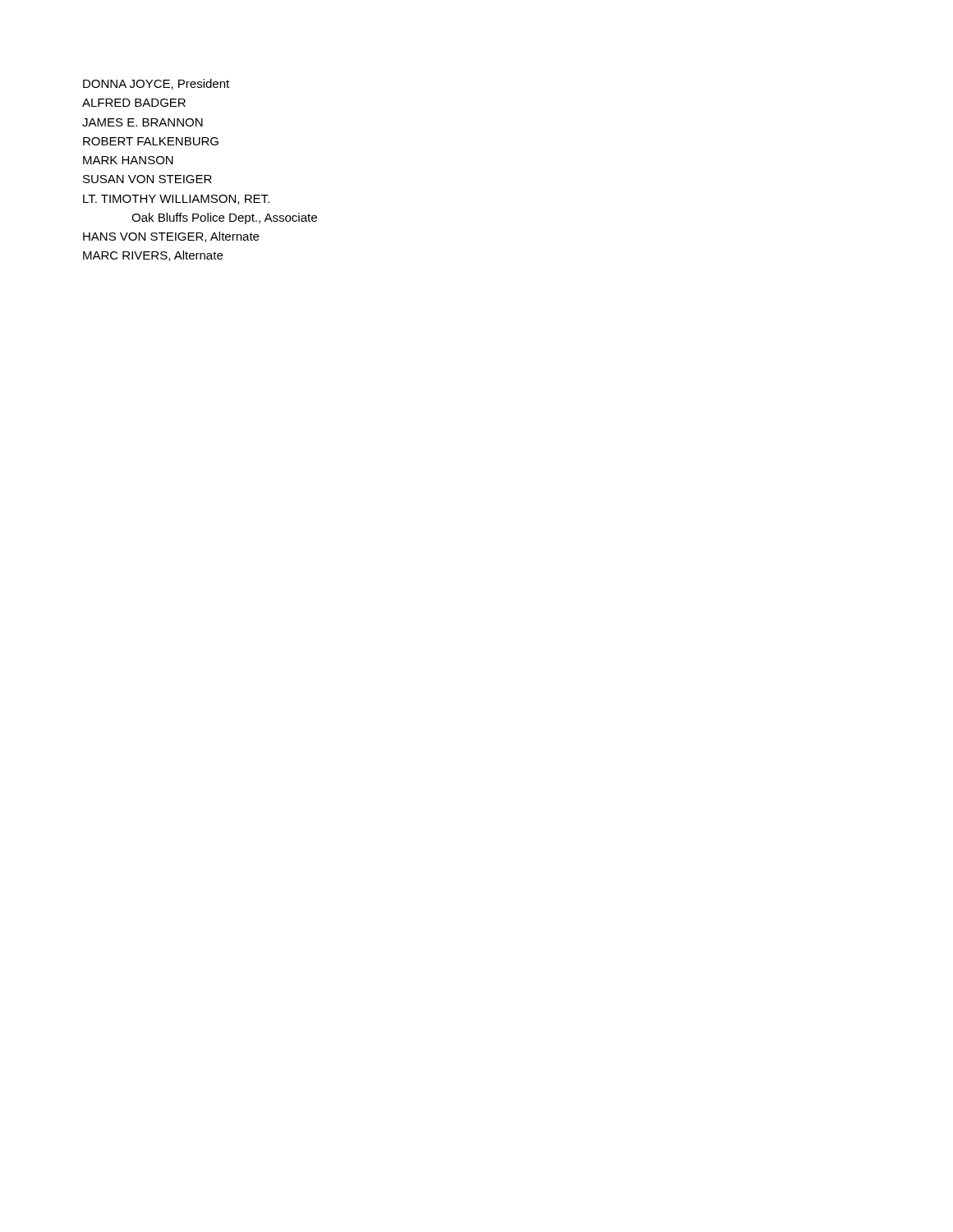Viewport: 953px width, 1232px height.
Task: Locate the text "LT. TIMOTHY WILLIAMSON, RET."
Action: [200, 198]
